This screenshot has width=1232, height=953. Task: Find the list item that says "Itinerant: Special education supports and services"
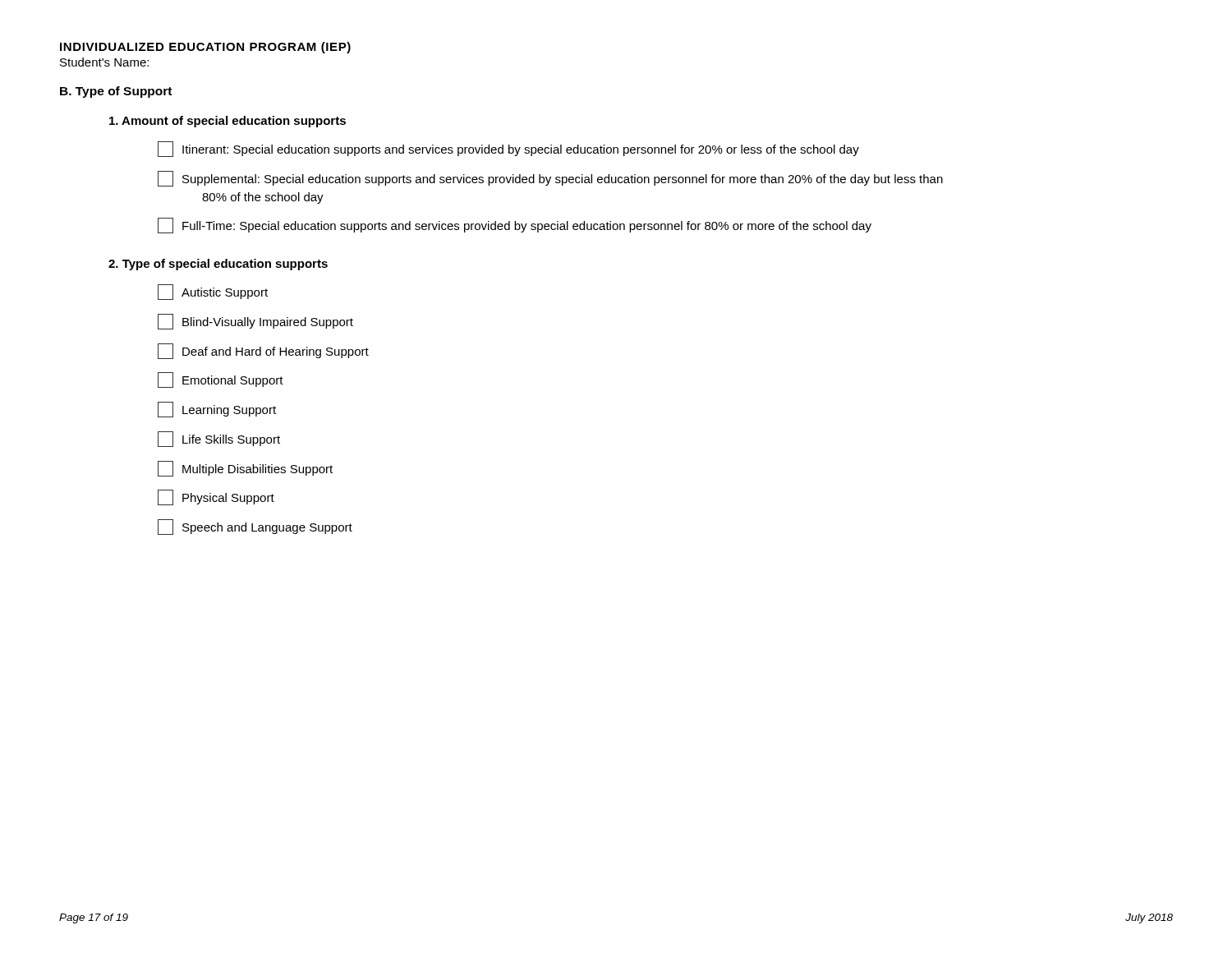(508, 149)
